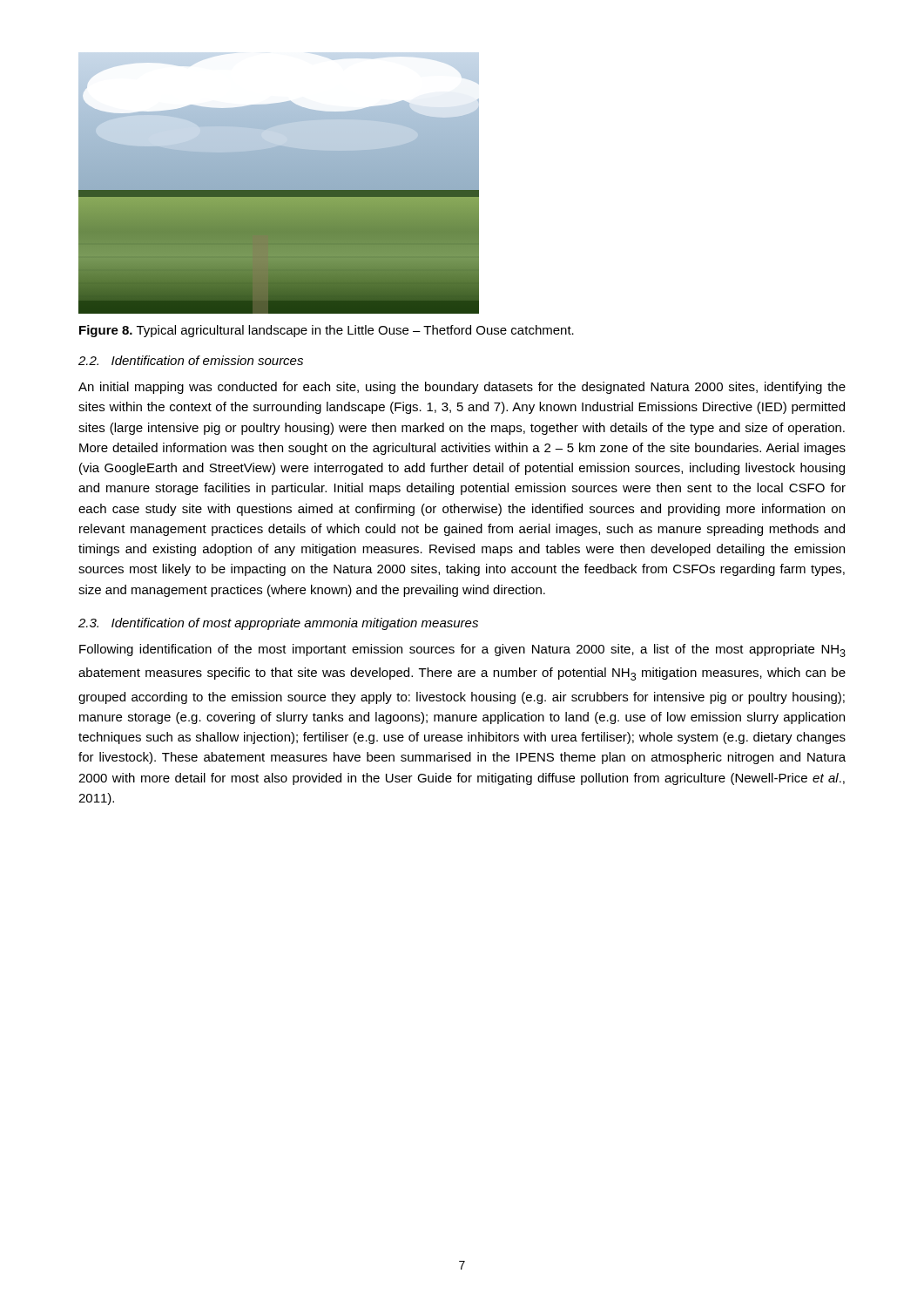
Task: Locate the text block that reads "An initial mapping was conducted for each"
Action: (462, 488)
